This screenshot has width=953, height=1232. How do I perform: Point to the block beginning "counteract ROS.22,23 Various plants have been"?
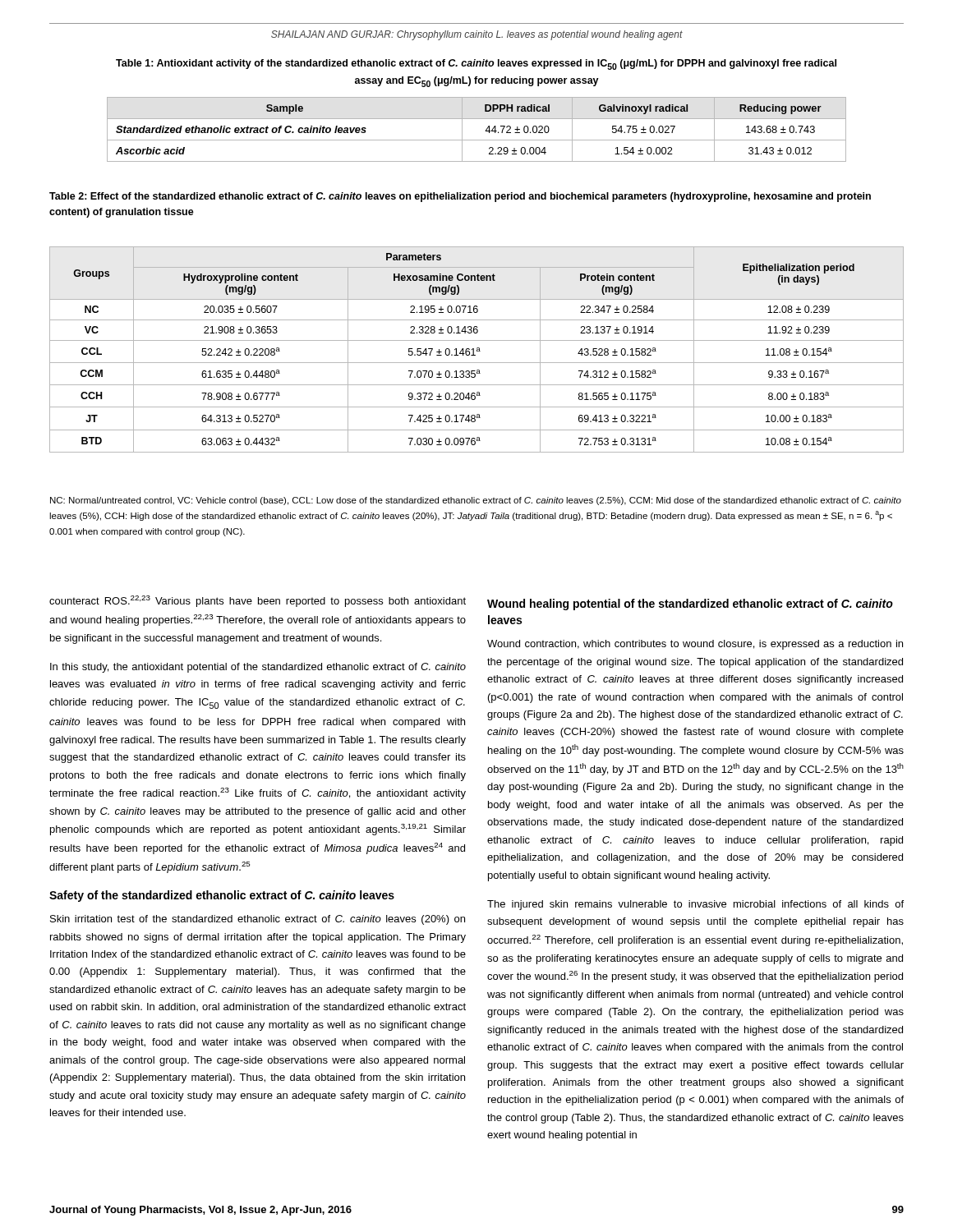pyautogui.click(x=258, y=618)
